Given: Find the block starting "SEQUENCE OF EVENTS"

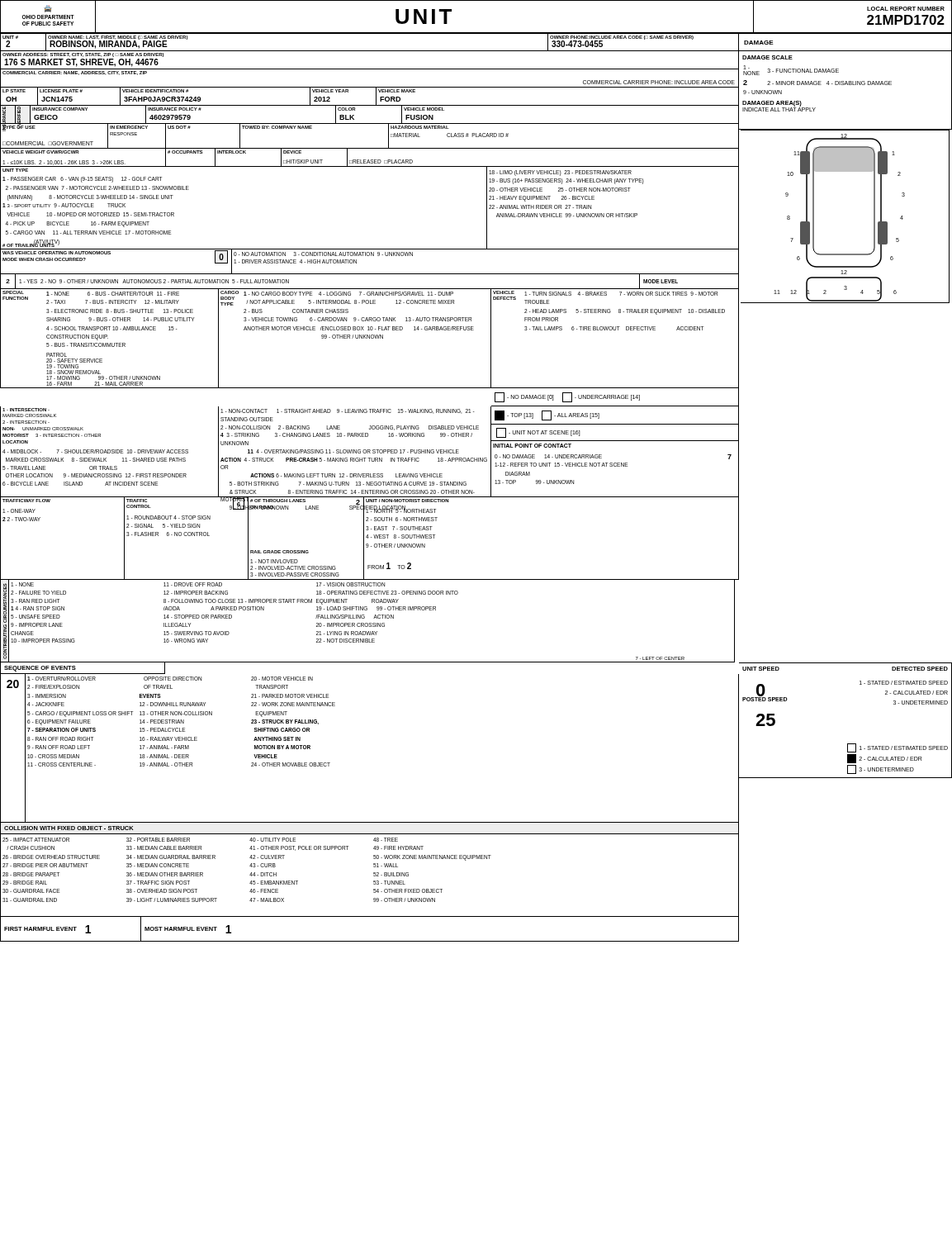Looking at the screenshot, I should pyautogui.click(x=40, y=668).
